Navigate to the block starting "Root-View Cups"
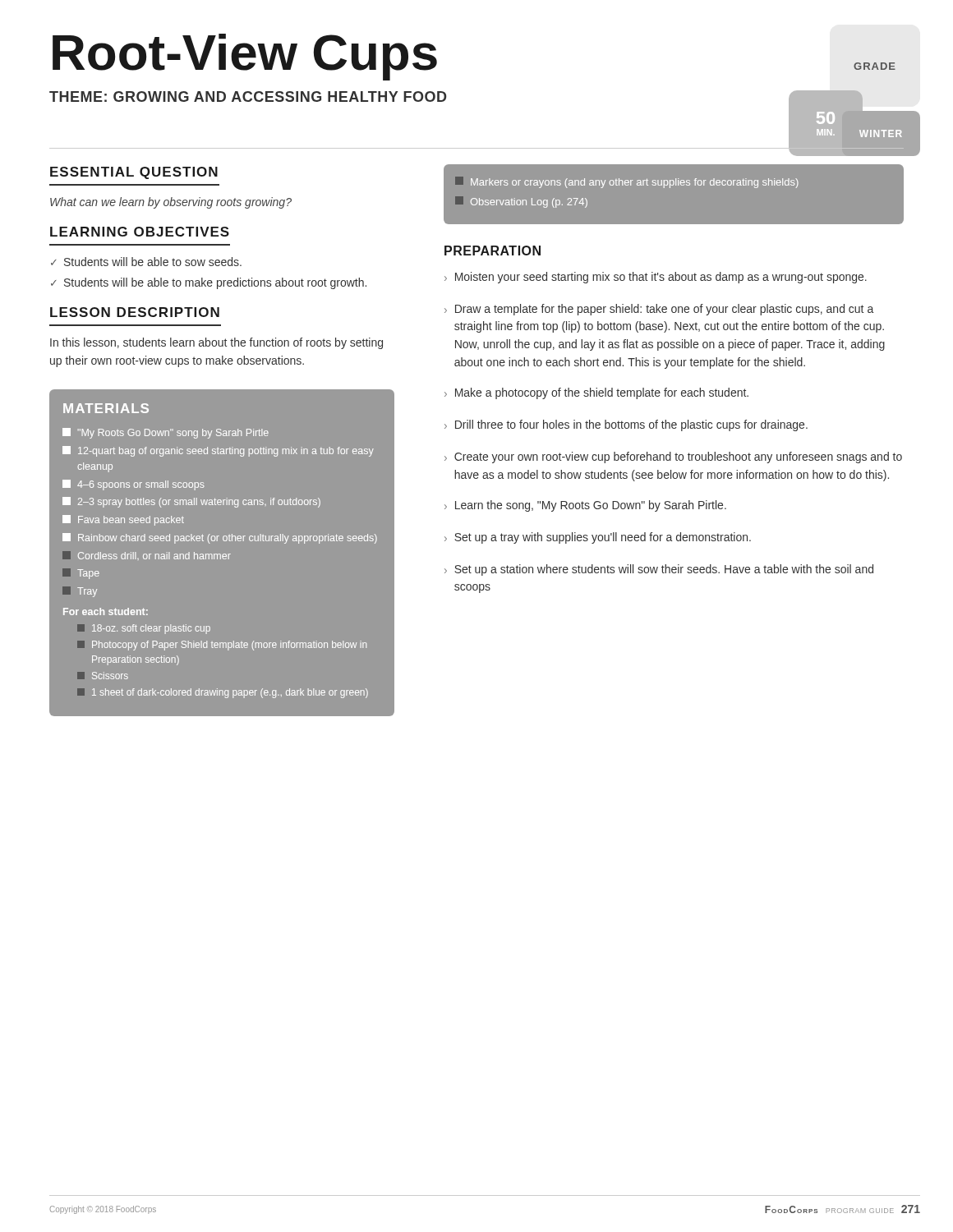The image size is (953, 1232). (x=370, y=53)
